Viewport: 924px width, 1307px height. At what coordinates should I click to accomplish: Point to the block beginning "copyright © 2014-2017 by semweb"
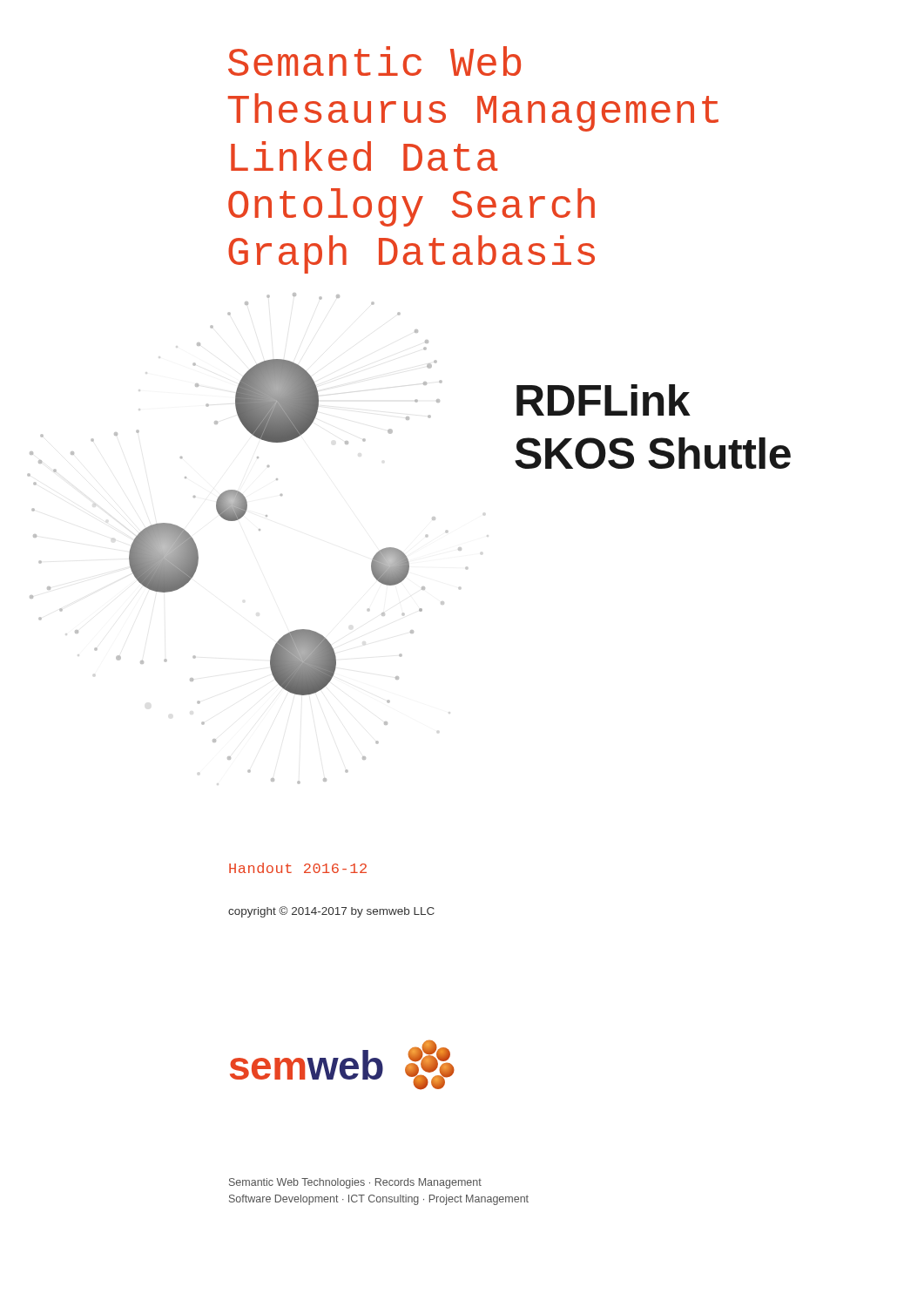(331, 912)
